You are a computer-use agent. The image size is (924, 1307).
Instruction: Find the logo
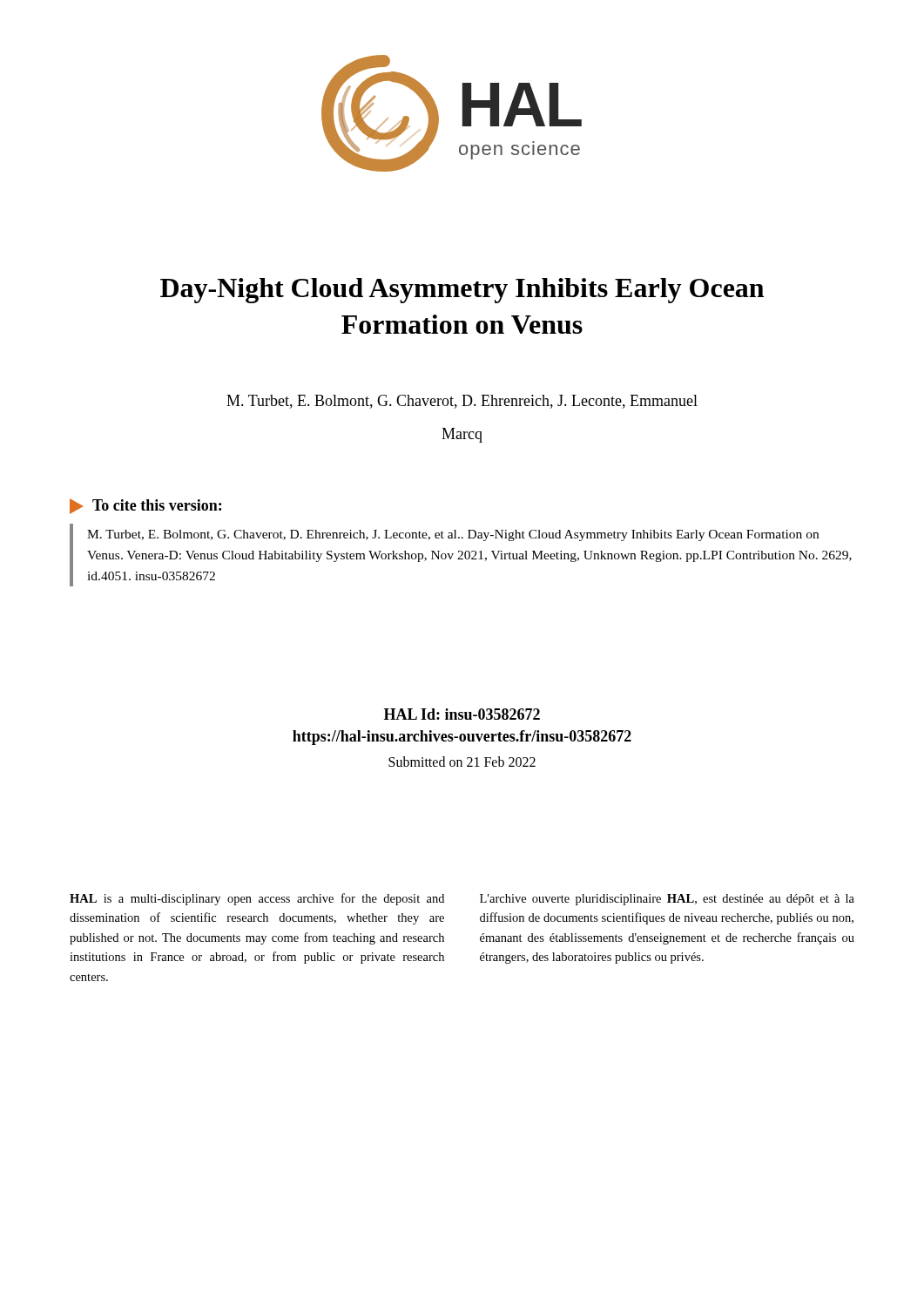click(x=462, y=122)
